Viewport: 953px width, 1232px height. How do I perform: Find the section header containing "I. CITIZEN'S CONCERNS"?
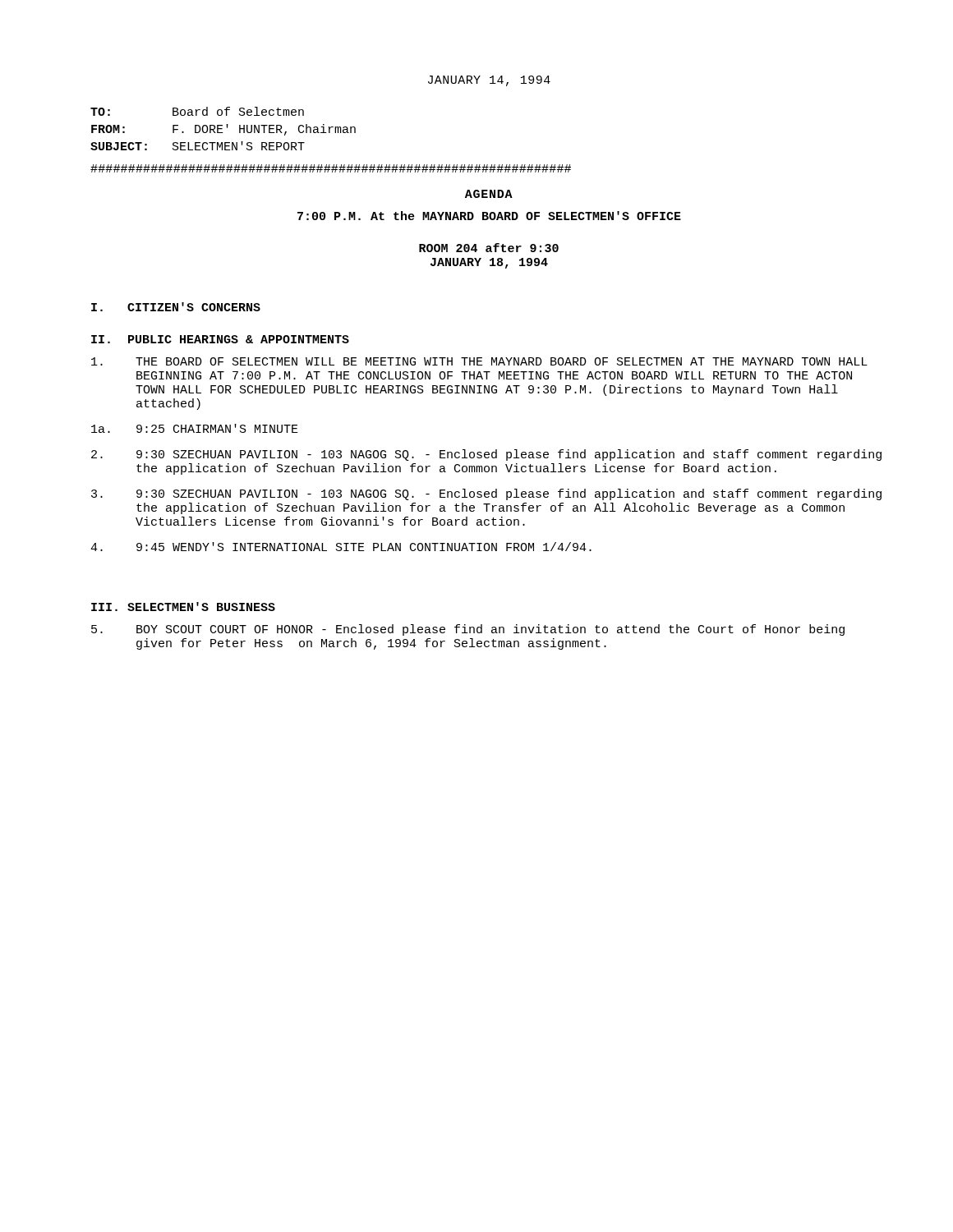click(x=175, y=308)
